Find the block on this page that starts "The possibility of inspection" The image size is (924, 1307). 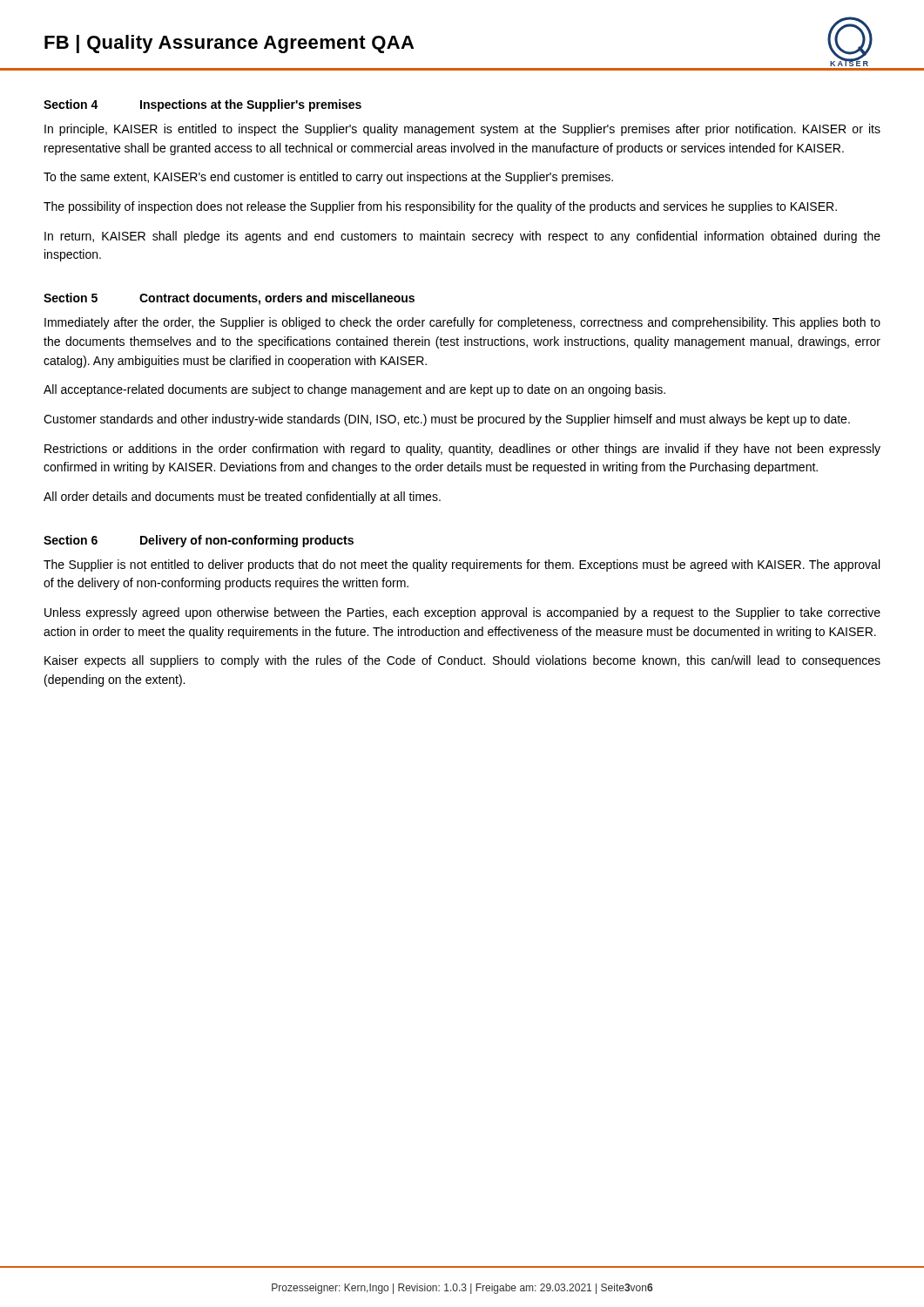click(x=441, y=207)
